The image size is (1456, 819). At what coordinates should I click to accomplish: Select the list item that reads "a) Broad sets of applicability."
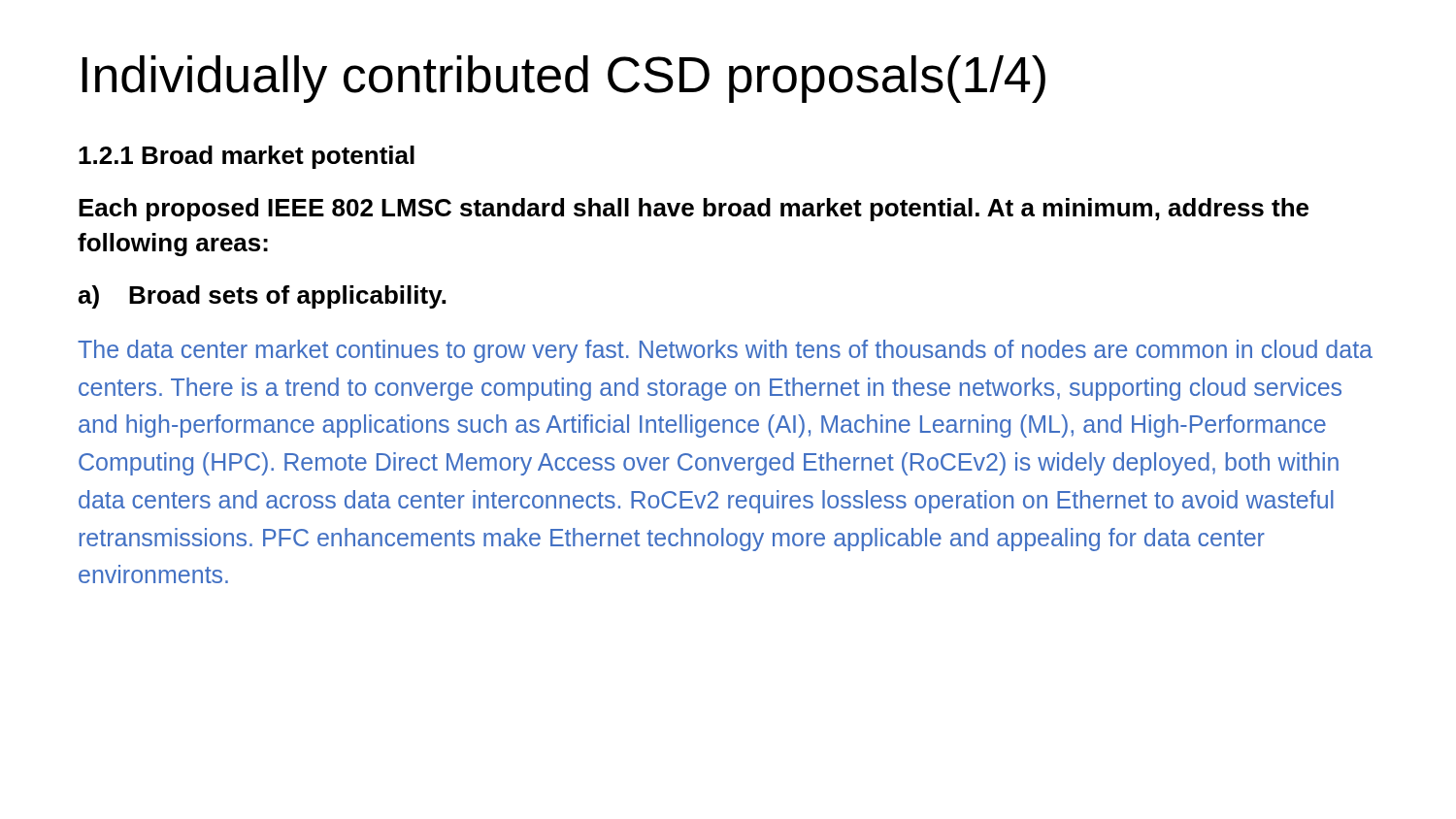(263, 295)
